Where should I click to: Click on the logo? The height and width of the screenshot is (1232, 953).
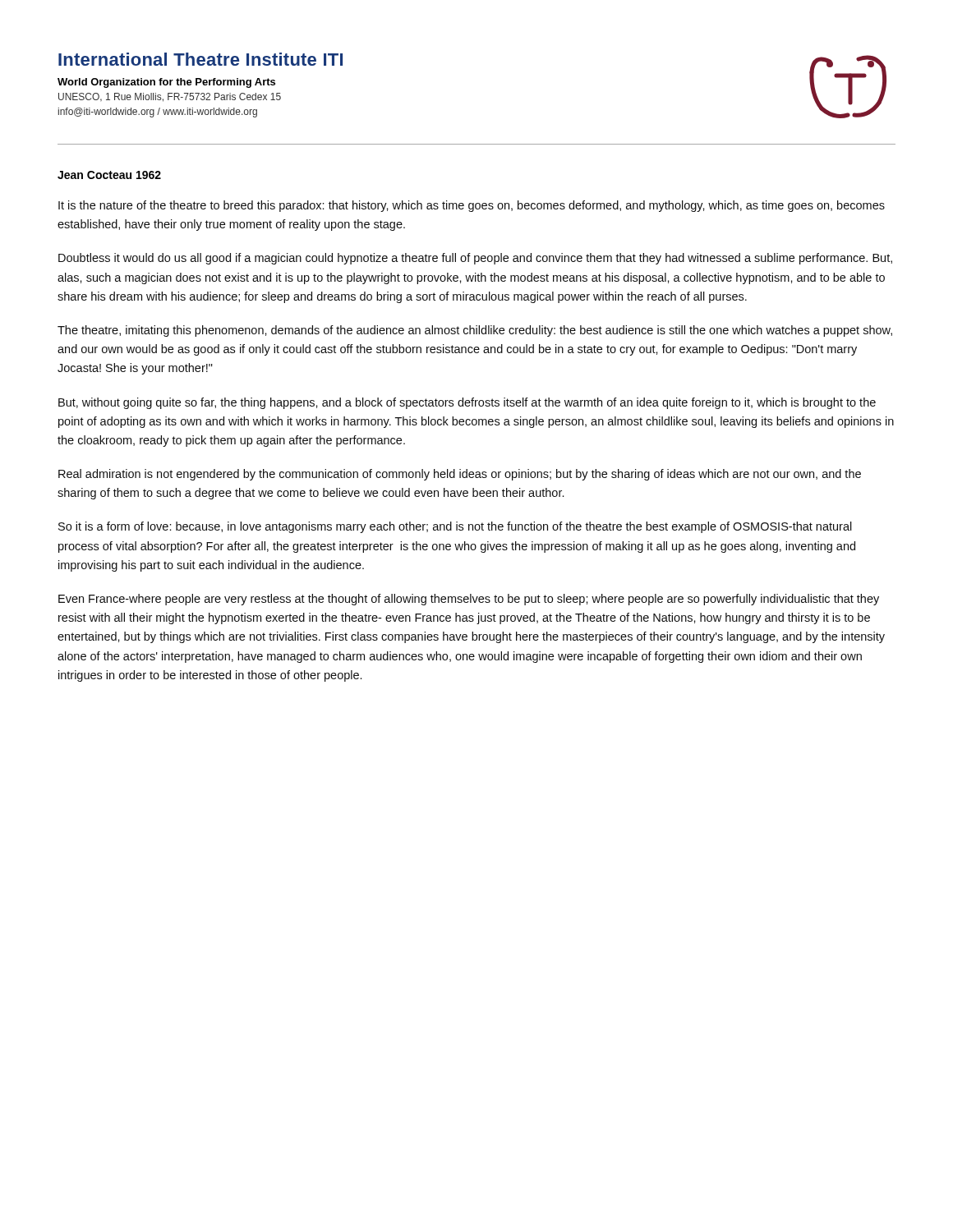(850, 86)
